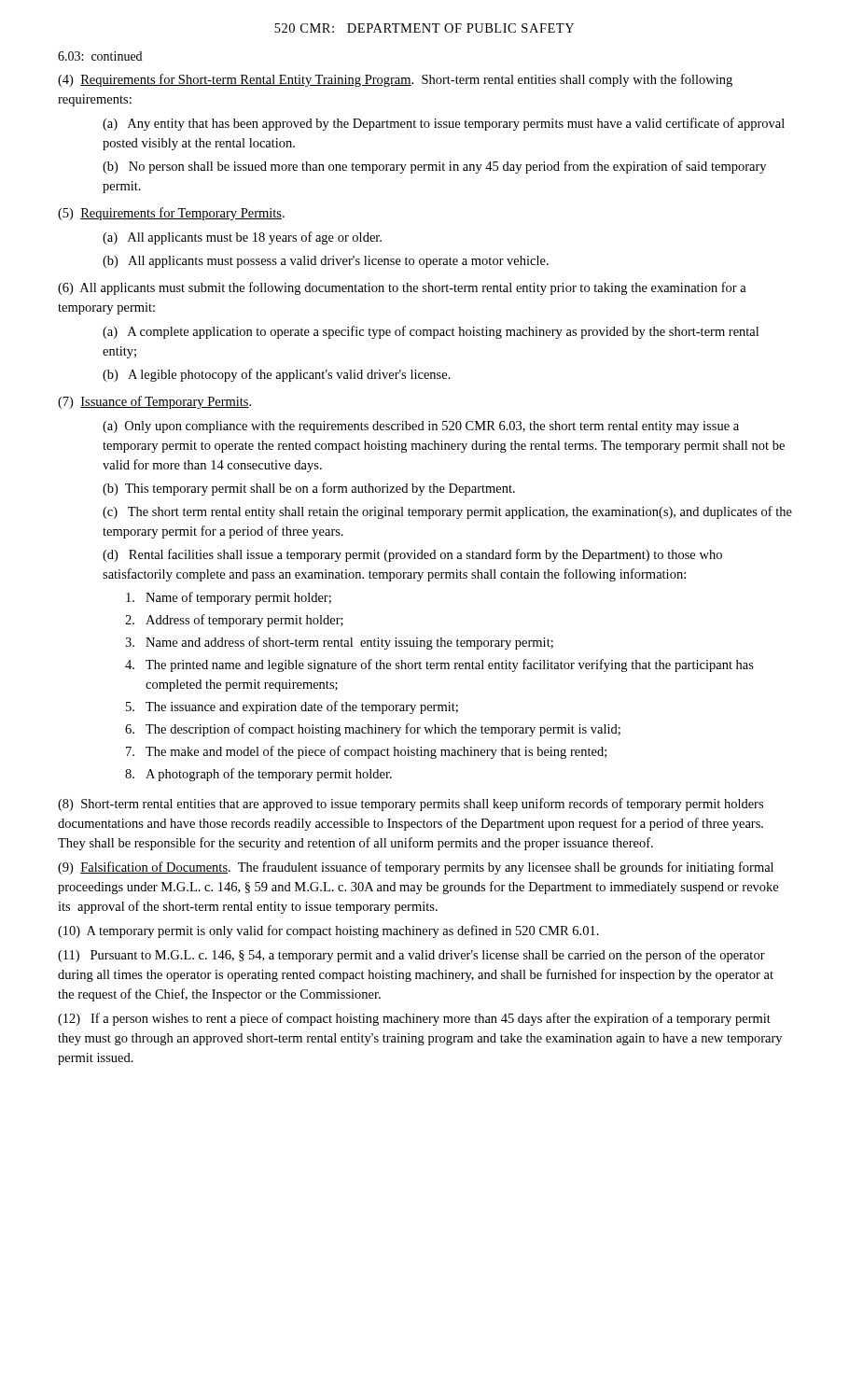Viewport: 849px width, 1400px height.
Task: Locate the text block containing "(9) Falsification of Documents."
Action: [418, 886]
